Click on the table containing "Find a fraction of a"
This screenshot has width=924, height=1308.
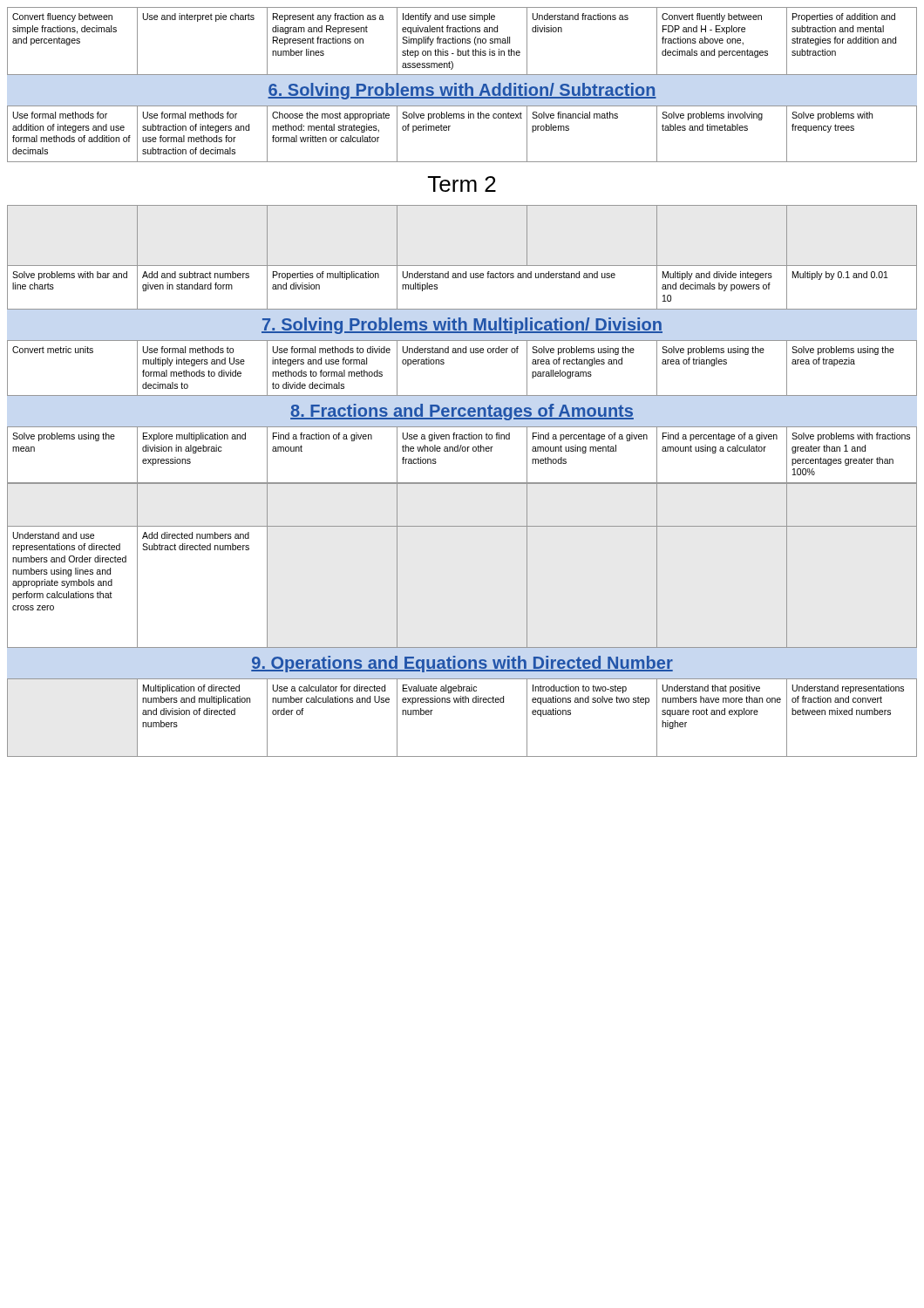click(462, 455)
